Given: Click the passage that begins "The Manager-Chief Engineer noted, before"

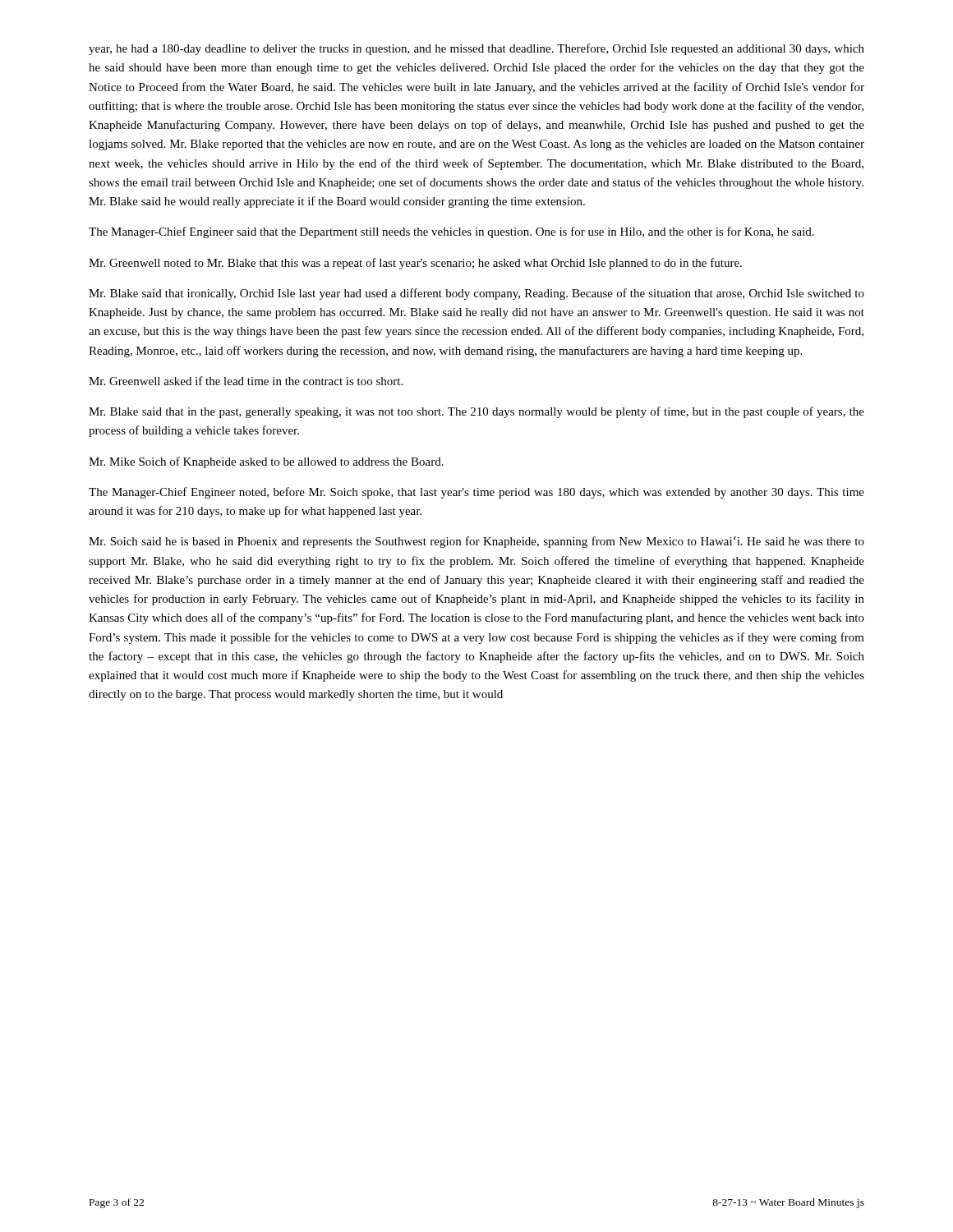Looking at the screenshot, I should point(476,501).
